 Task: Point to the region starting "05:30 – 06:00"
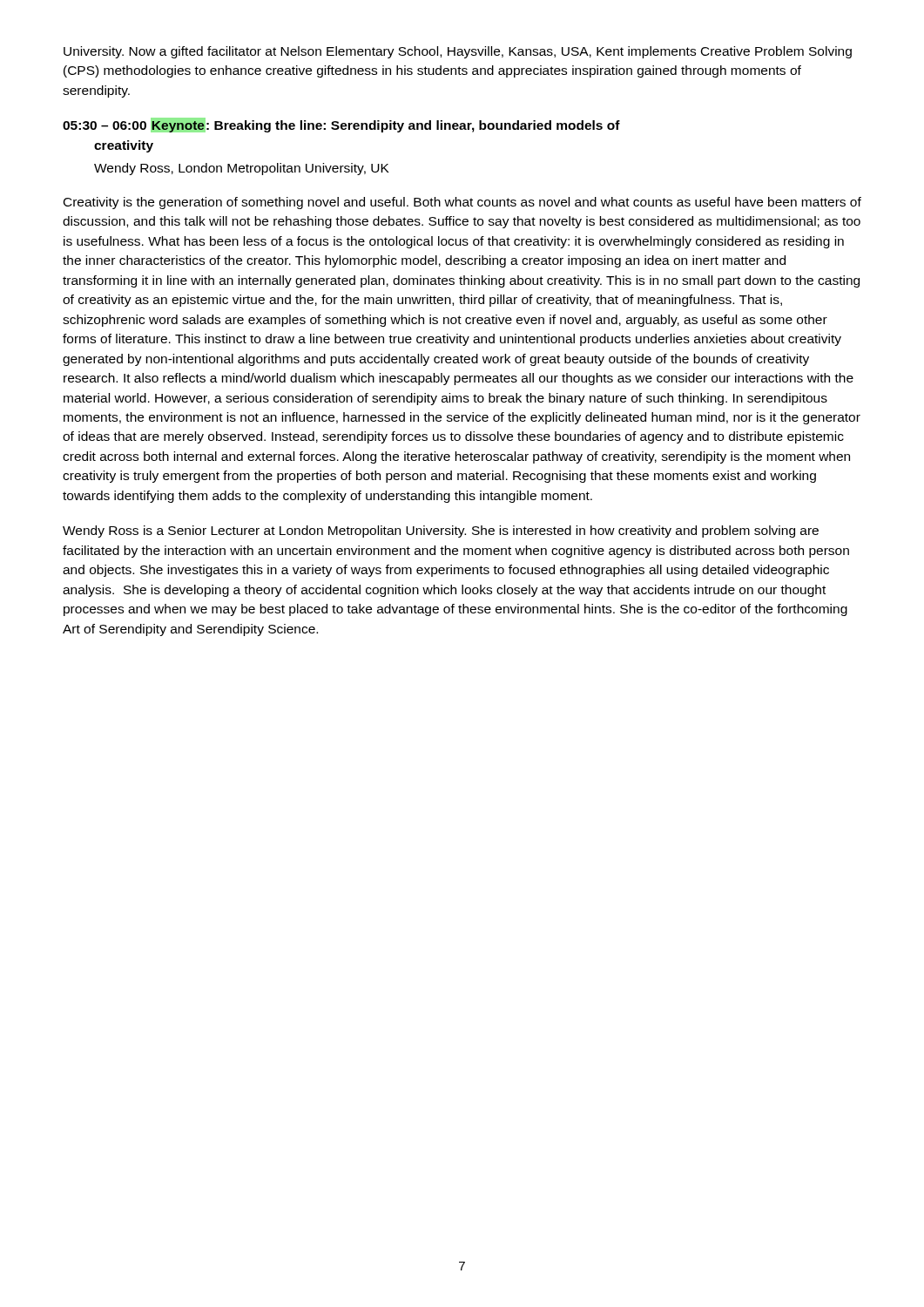(462, 136)
